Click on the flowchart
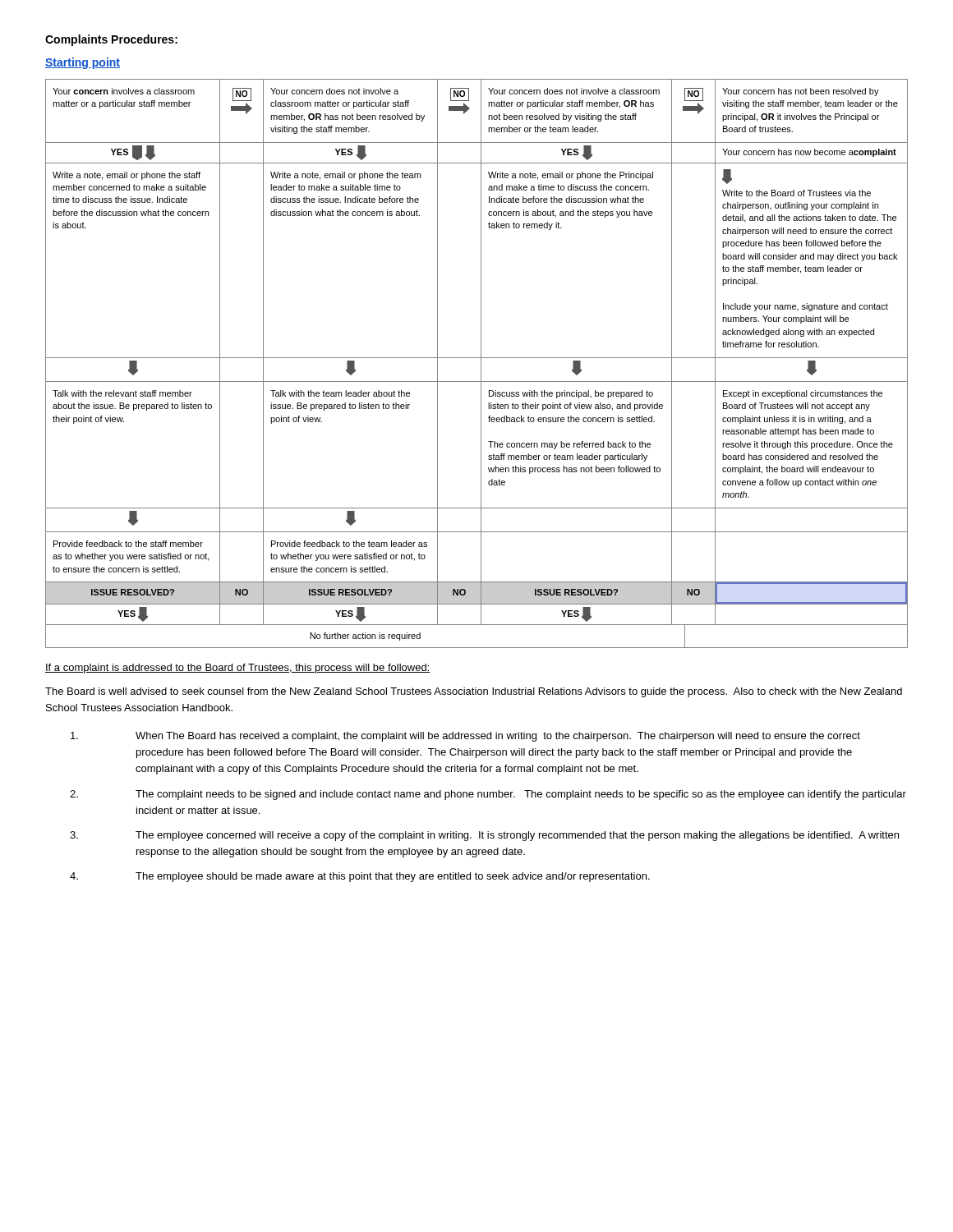Screen dimensions: 1232x953 (476, 363)
